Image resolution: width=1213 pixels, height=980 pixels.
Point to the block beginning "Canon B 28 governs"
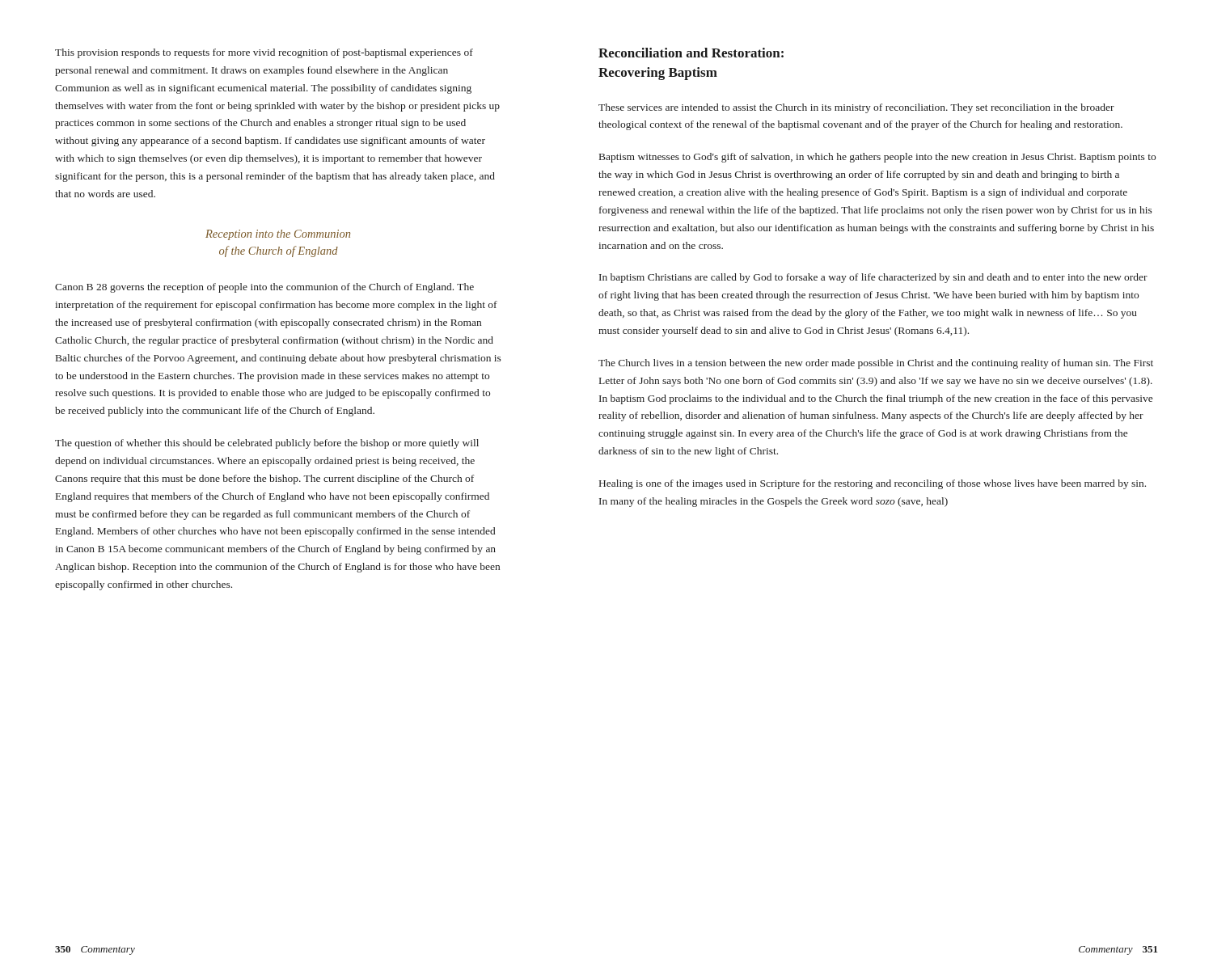coord(278,349)
